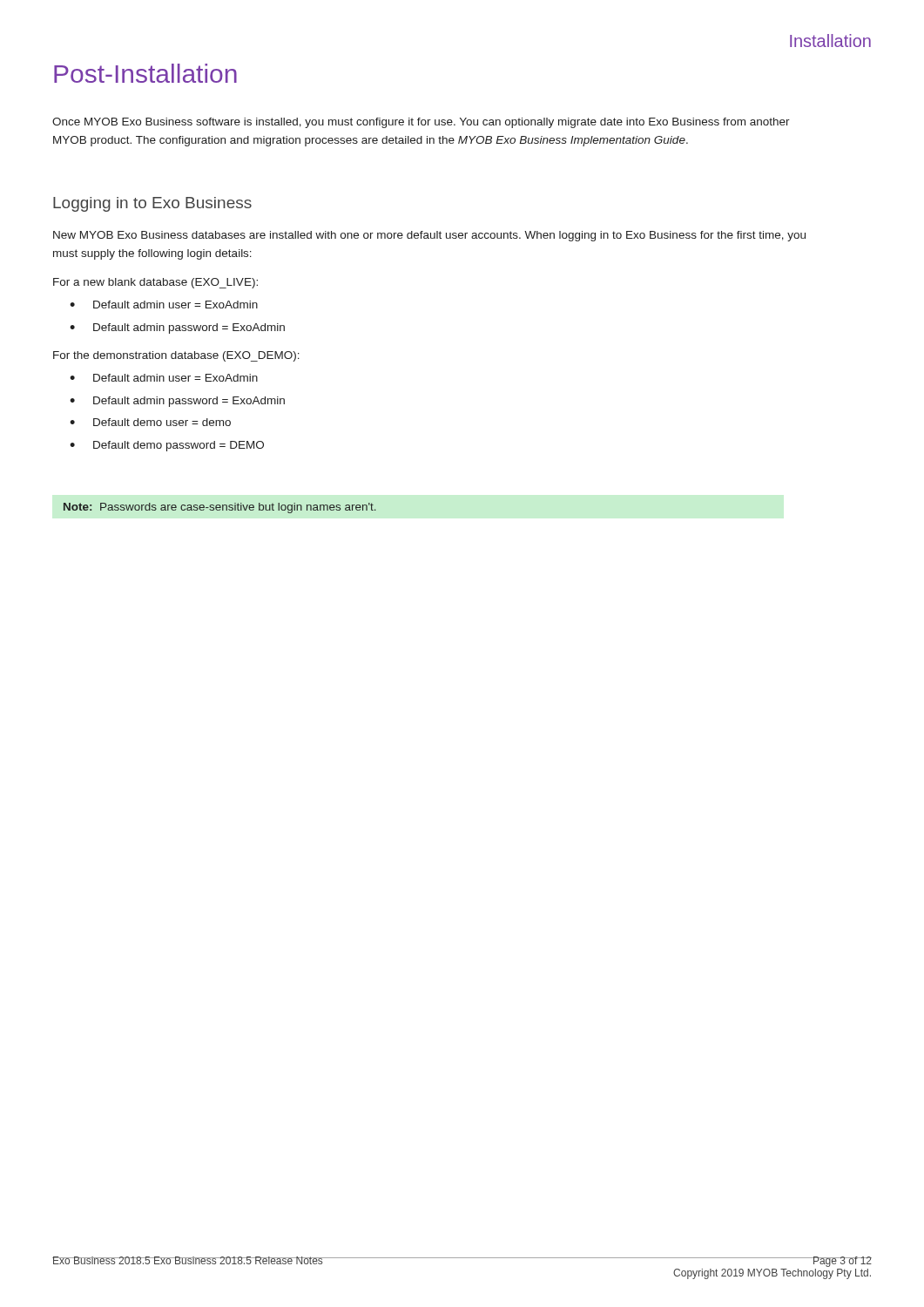Select the list item that says "• Default demo user = demo"

(150, 423)
